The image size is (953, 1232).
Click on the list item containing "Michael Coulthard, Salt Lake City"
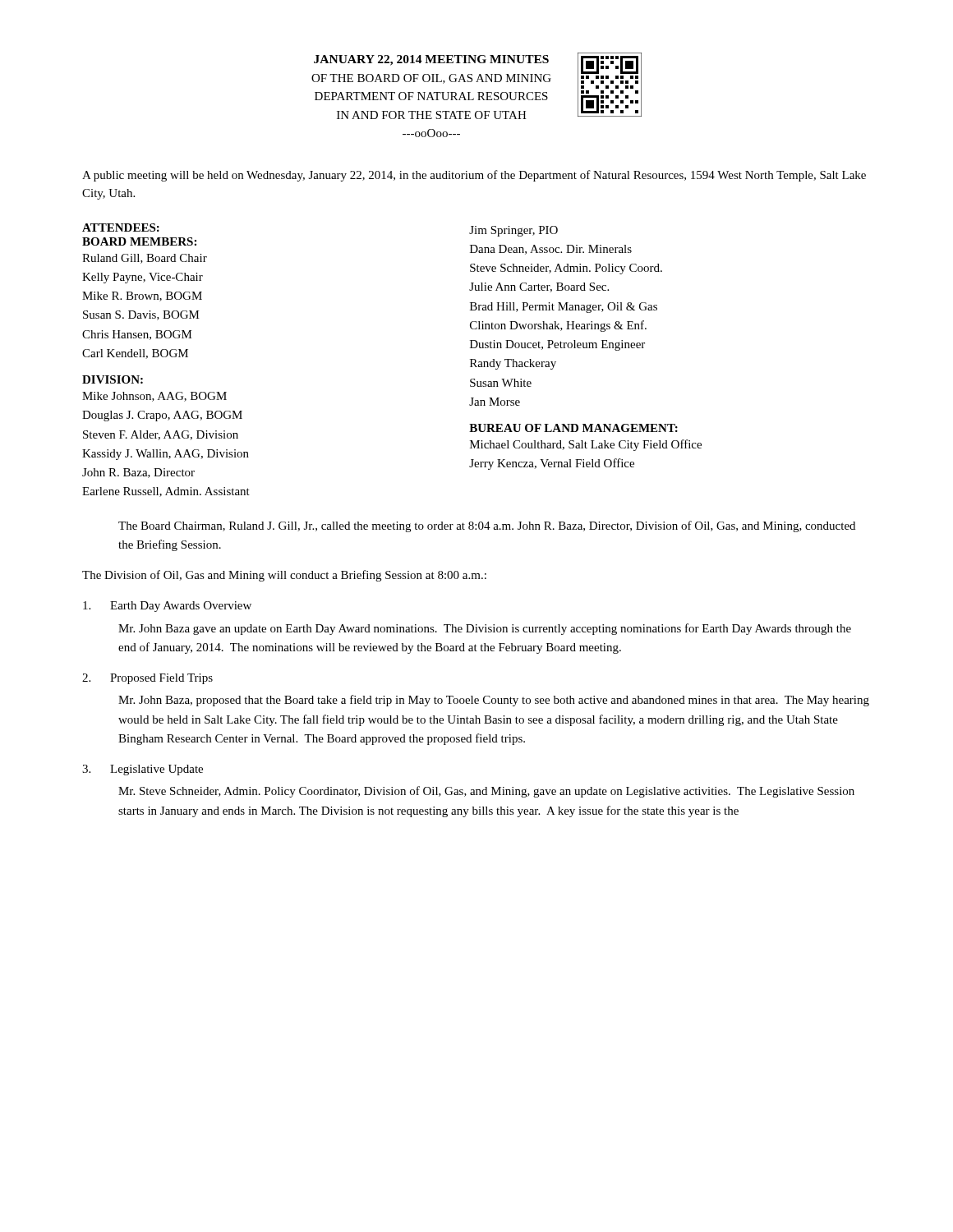click(x=586, y=444)
